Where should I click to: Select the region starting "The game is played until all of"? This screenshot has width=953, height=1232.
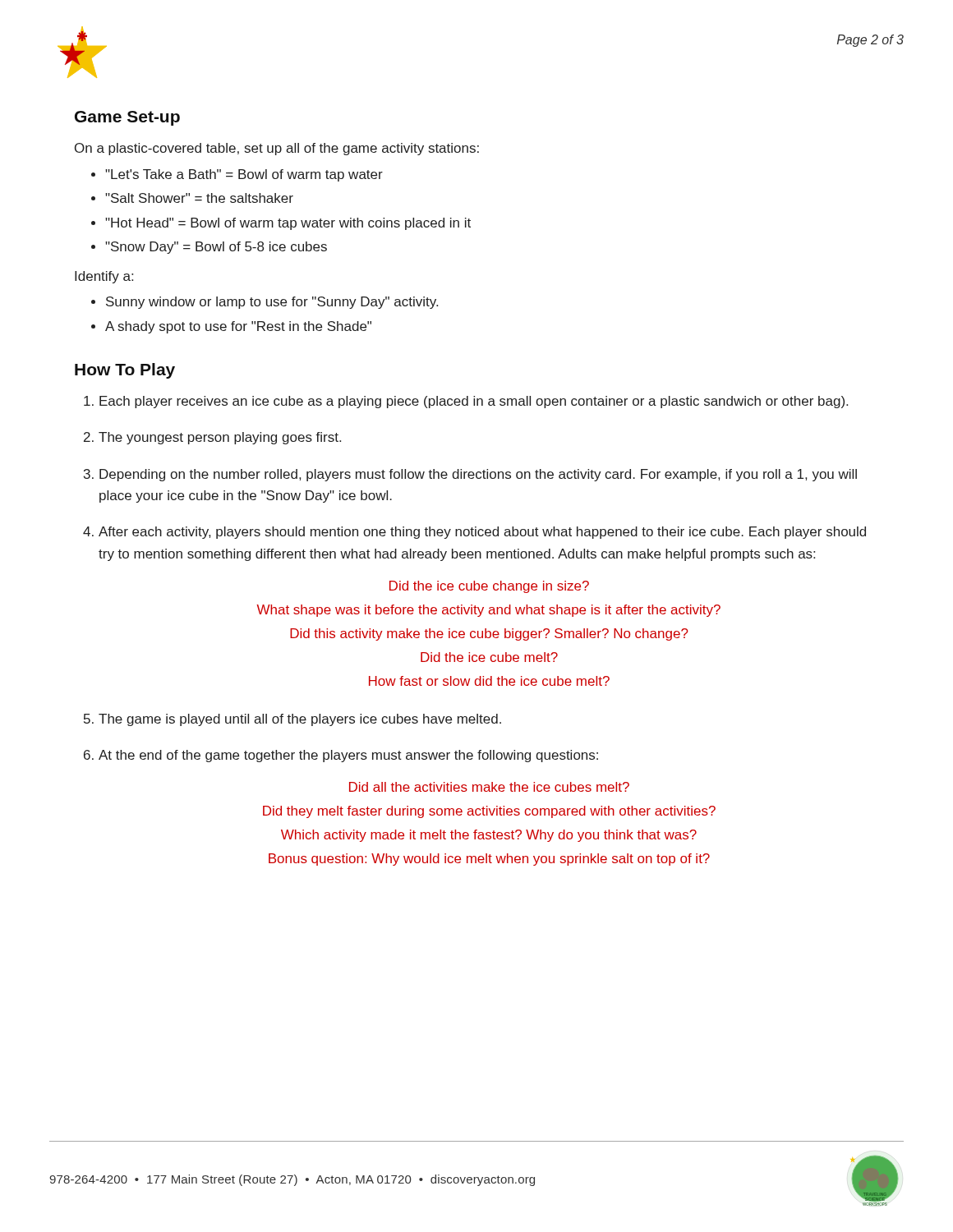pyautogui.click(x=300, y=719)
